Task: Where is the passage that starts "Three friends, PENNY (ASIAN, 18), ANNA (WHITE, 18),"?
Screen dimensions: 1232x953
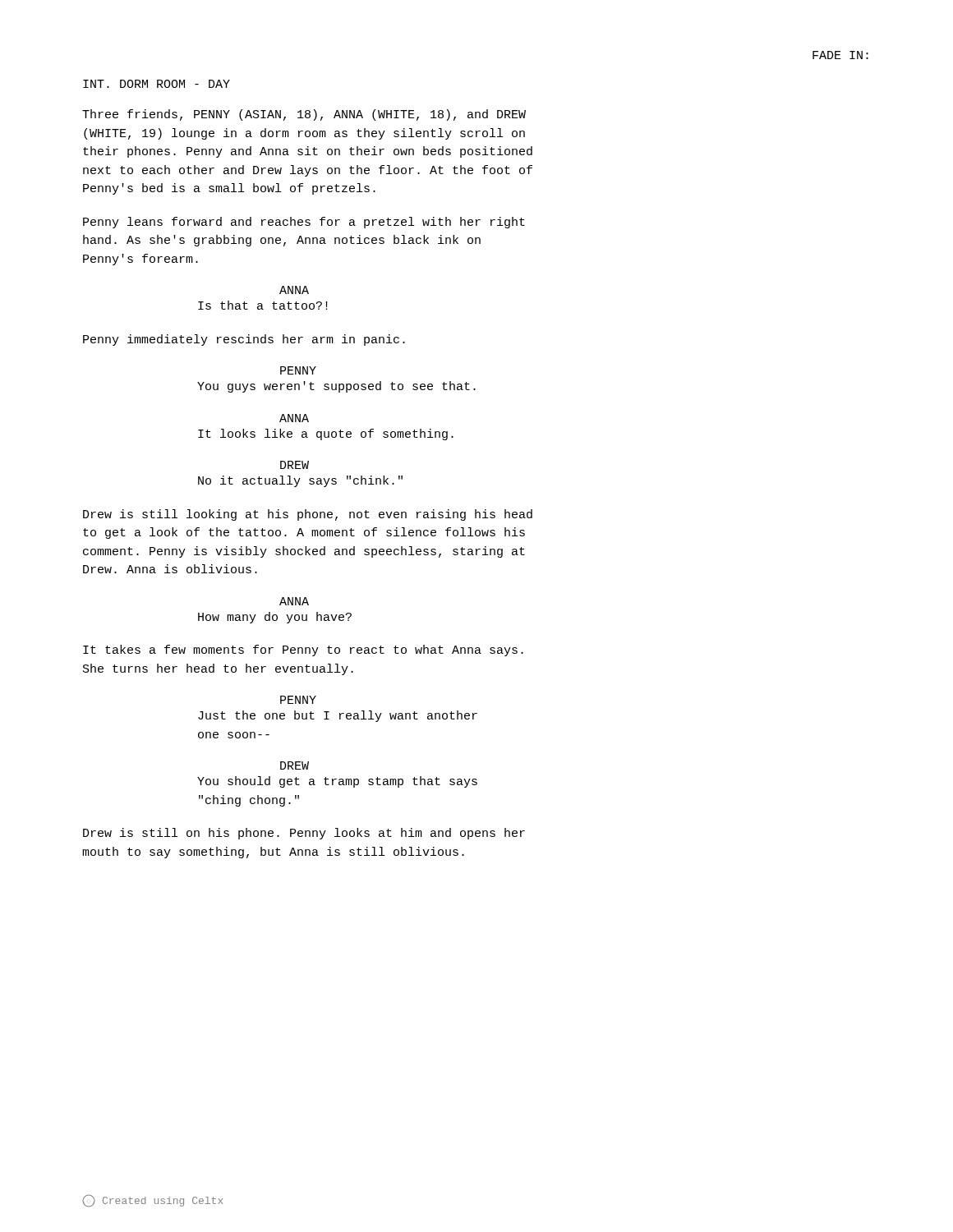Action: pos(308,152)
